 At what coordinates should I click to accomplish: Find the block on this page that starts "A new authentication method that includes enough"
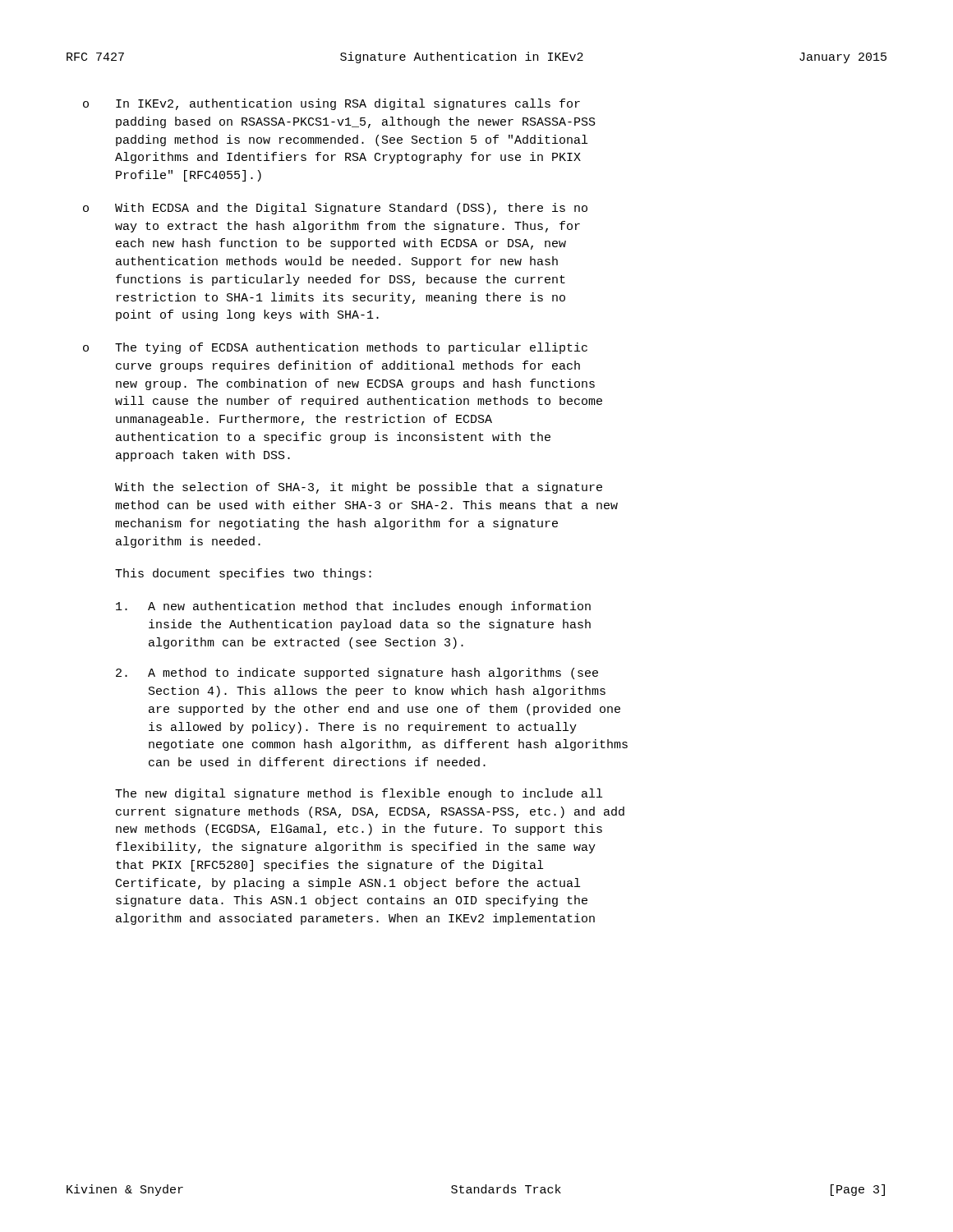click(x=501, y=626)
